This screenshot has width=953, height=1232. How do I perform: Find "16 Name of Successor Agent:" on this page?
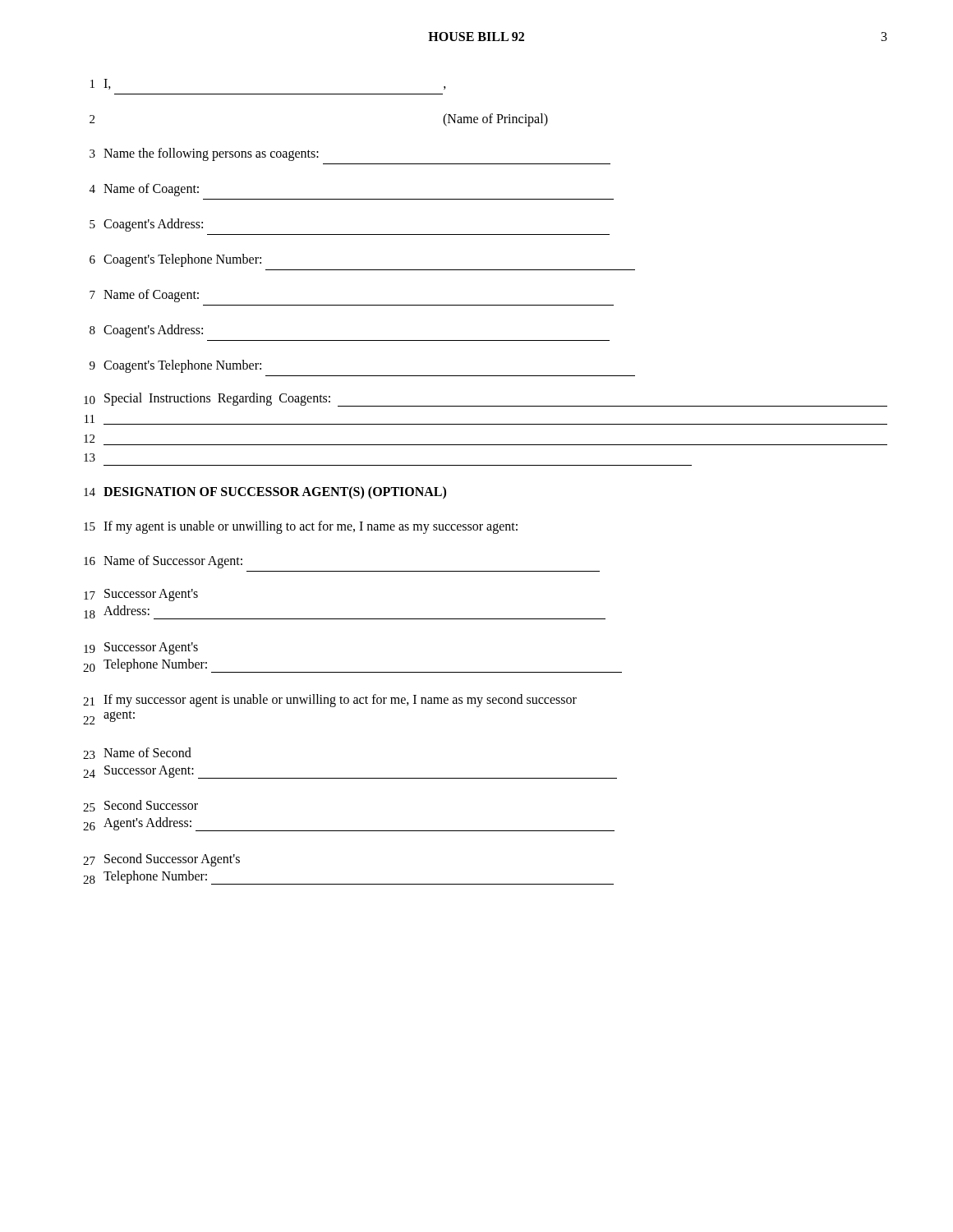(476, 561)
